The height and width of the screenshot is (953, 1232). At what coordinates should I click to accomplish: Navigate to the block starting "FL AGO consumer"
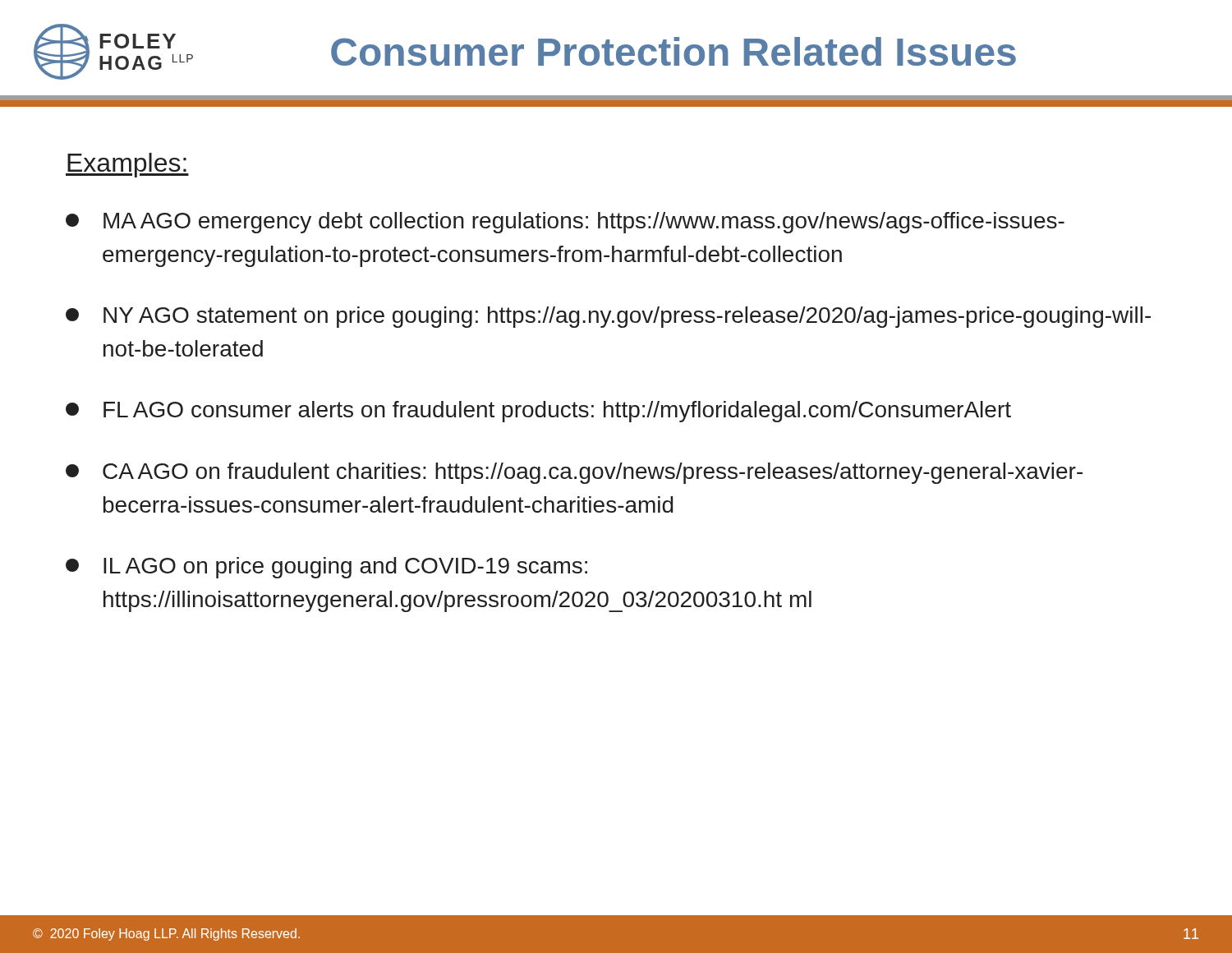click(538, 411)
